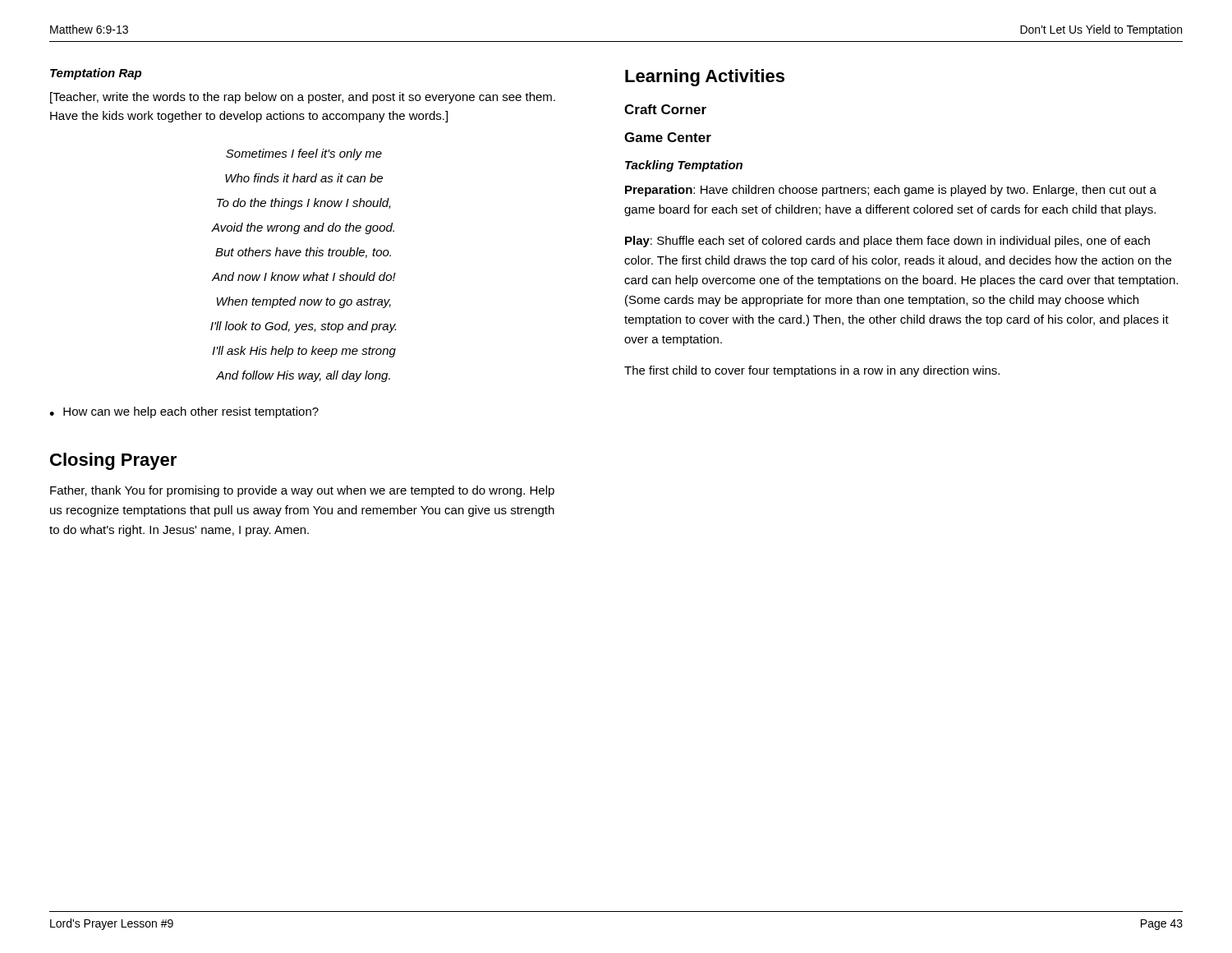The height and width of the screenshot is (953, 1232).
Task: Locate the section header that says "Game Center"
Action: (668, 138)
